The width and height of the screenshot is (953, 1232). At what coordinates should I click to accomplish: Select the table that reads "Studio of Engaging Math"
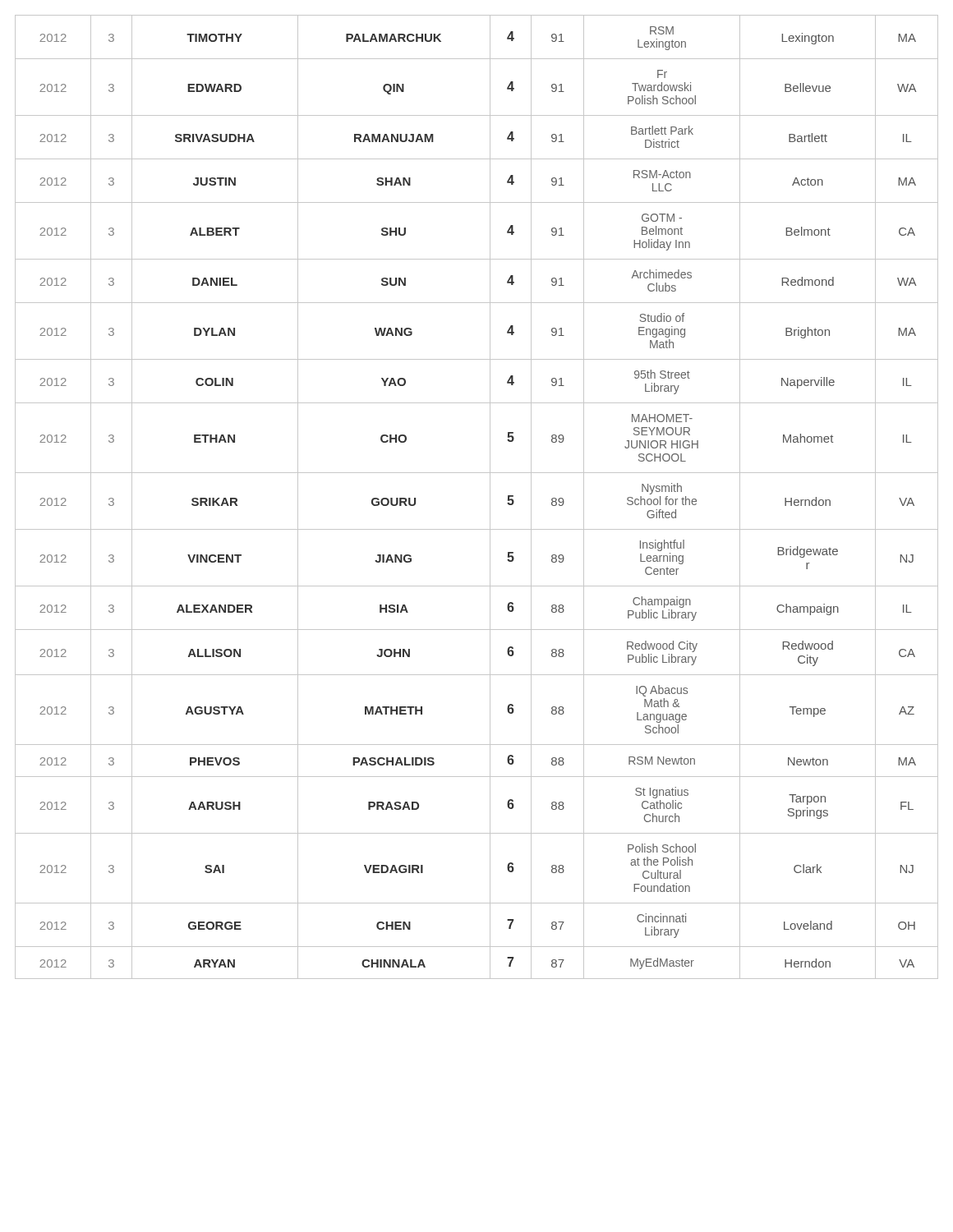[476, 497]
